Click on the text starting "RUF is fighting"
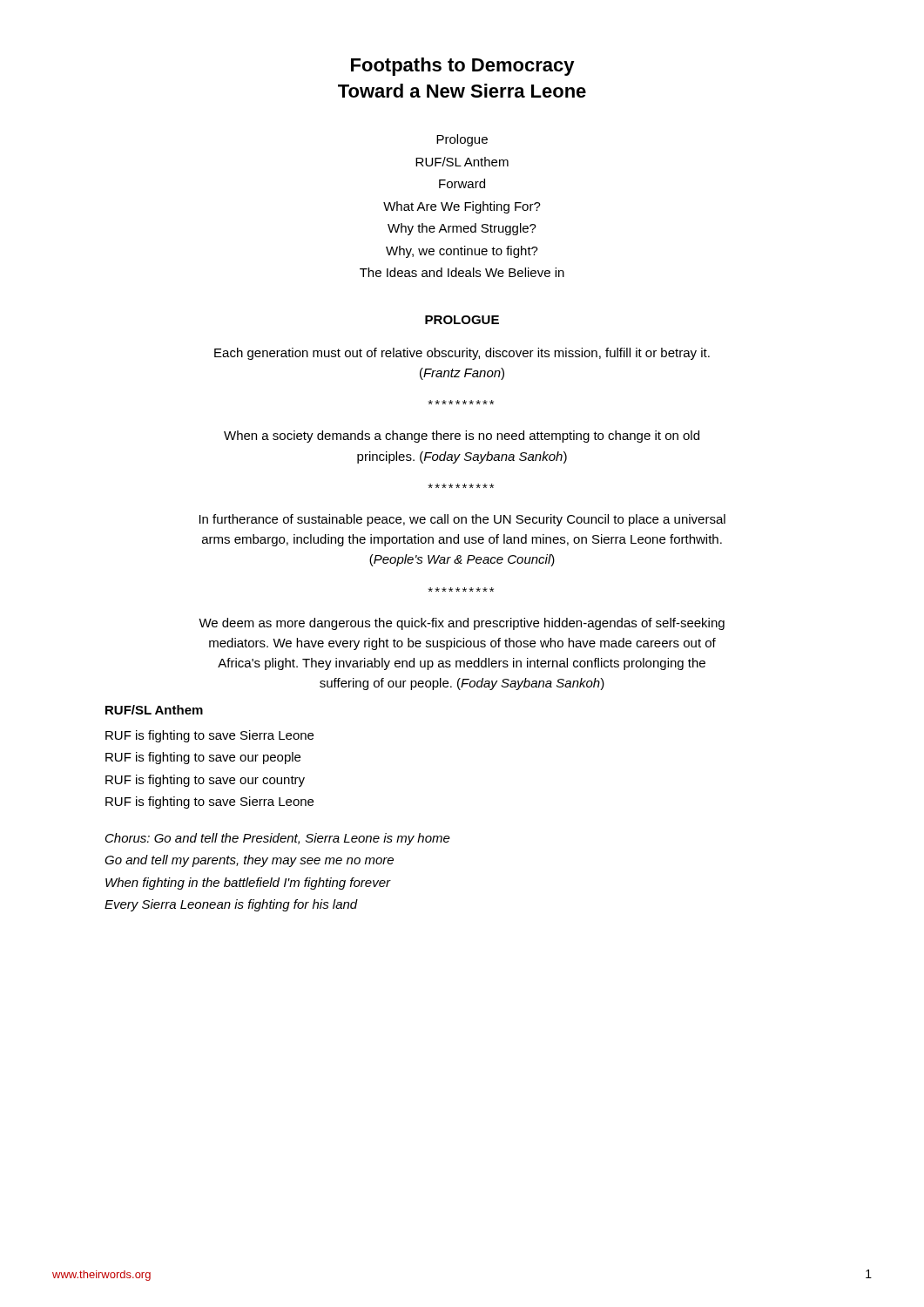Viewport: 924px width, 1307px height. click(209, 768)
